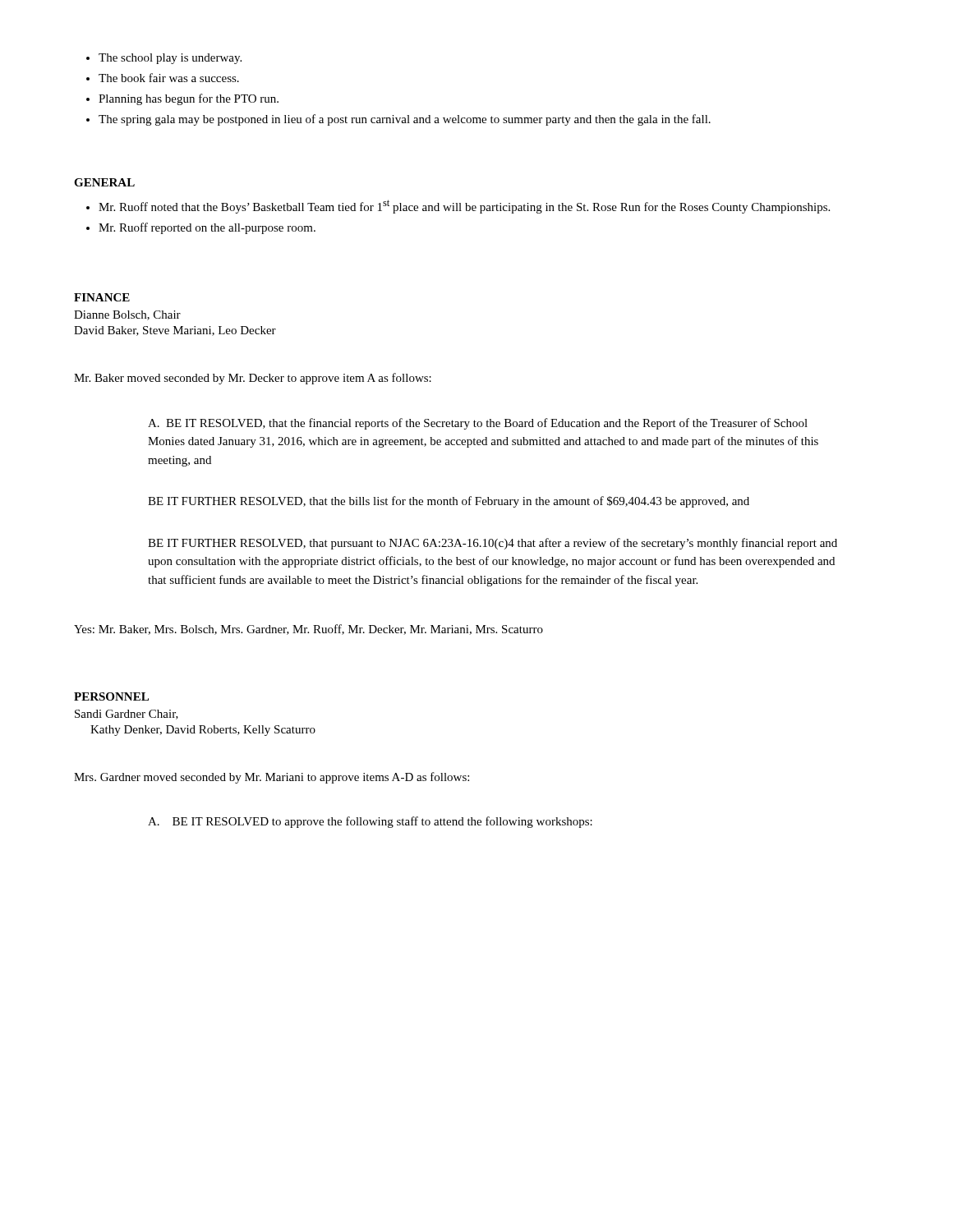Select the element starting "Mr. Baker moved"

[253, 378]
